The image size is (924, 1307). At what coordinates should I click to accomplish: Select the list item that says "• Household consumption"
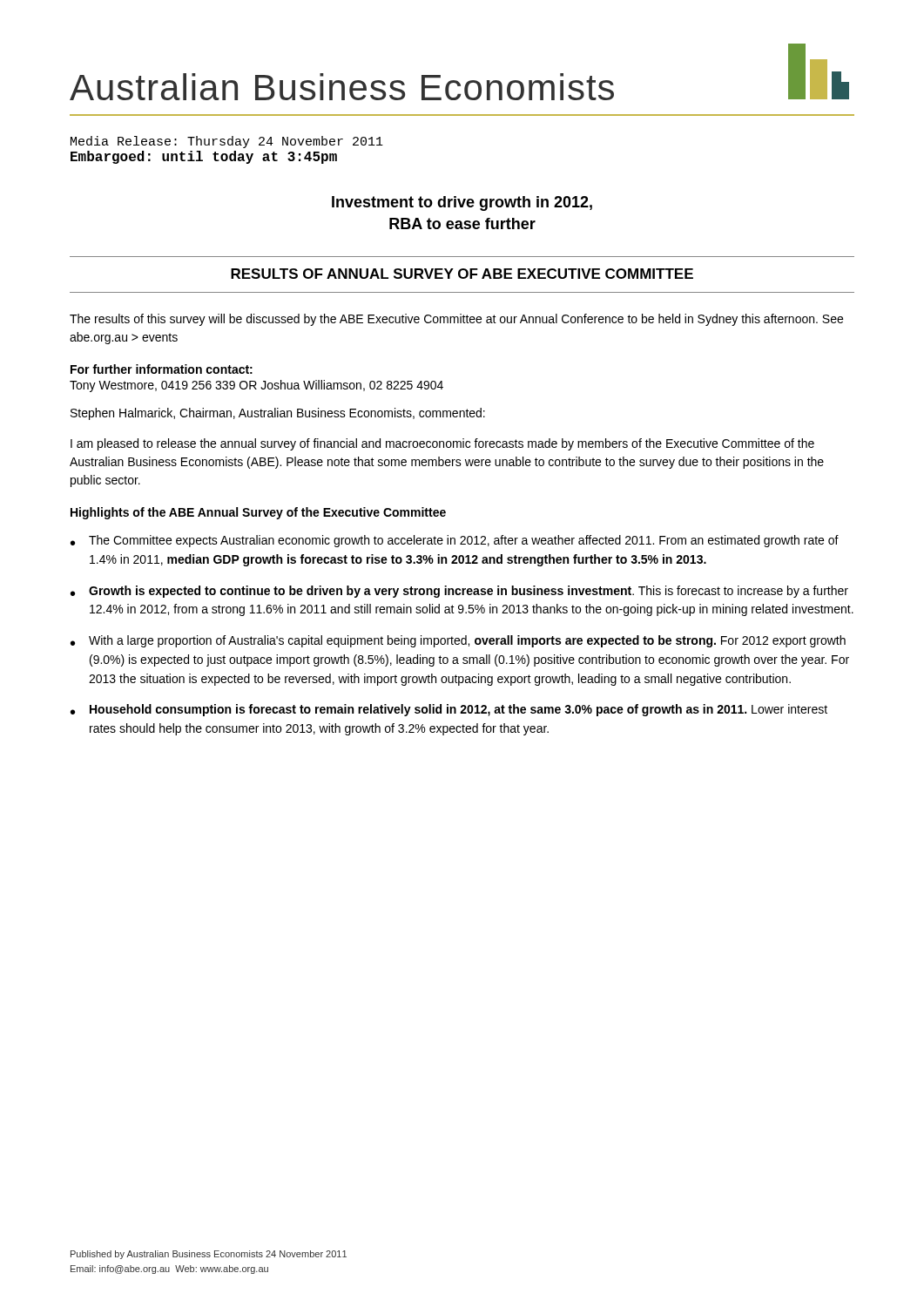tap(462, 720)
